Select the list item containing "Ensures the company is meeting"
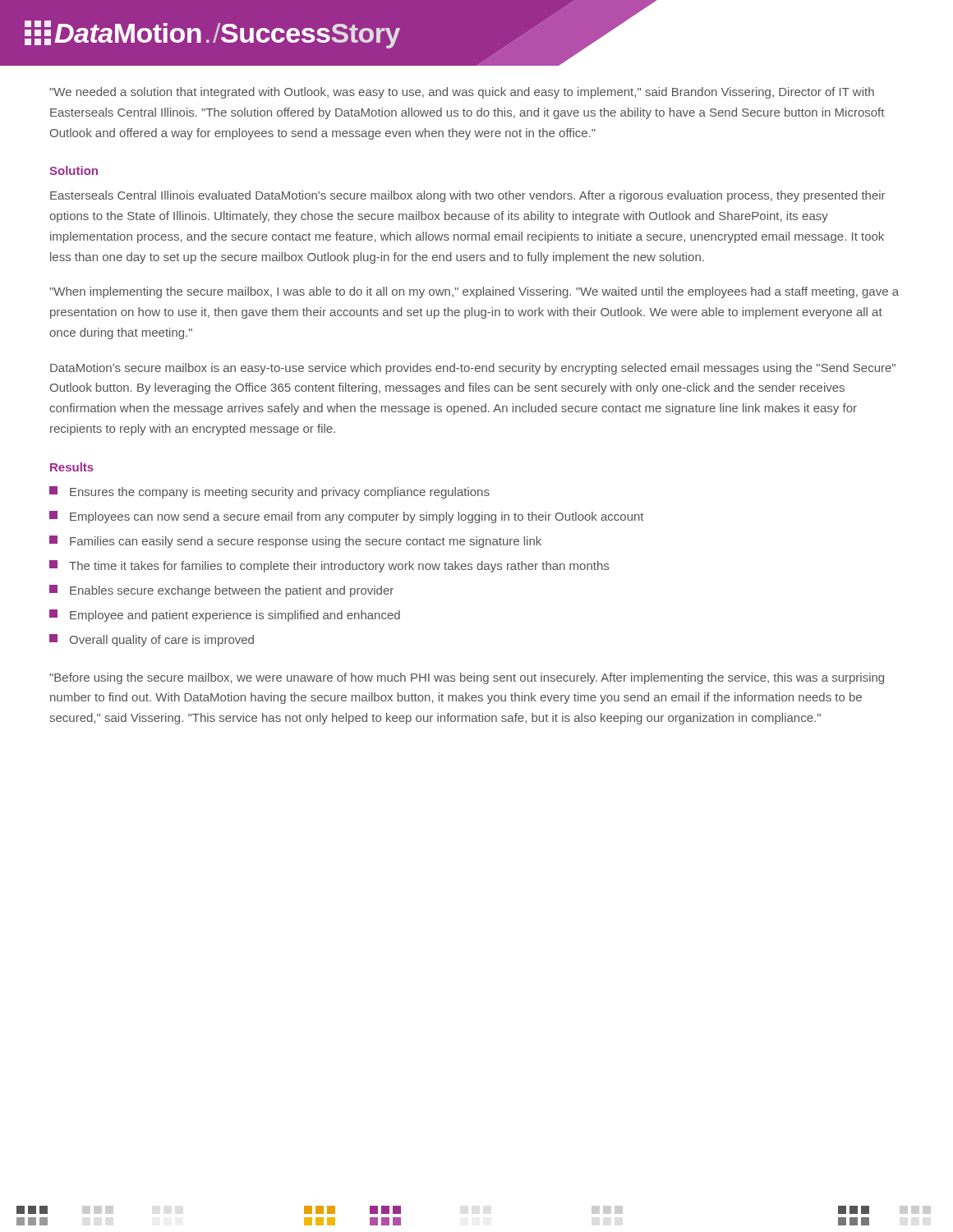The image size is (953, 1232). point(269,492)
